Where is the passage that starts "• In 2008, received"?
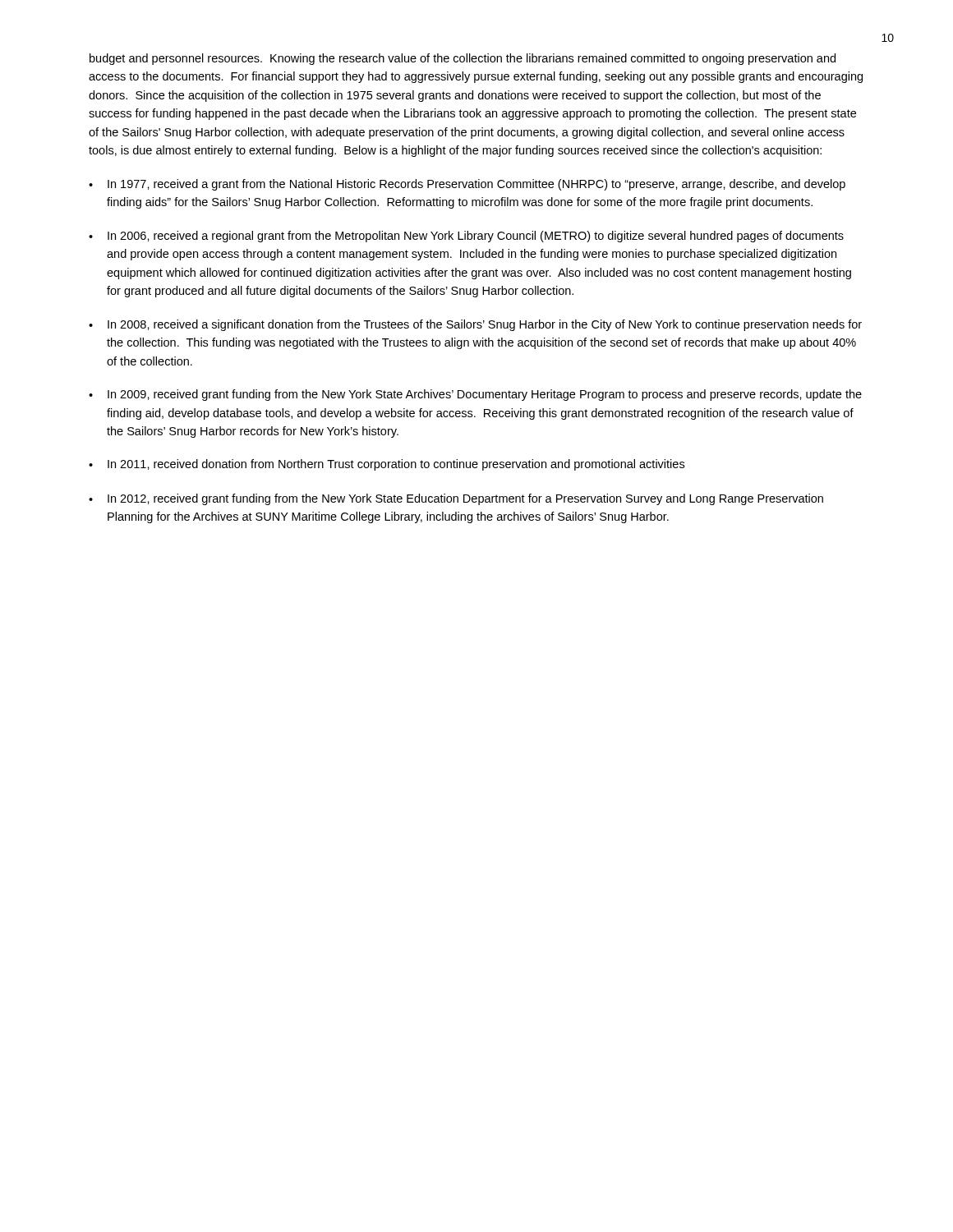The height and width of the screenshot is (1232, 953). tap(476, 343)
